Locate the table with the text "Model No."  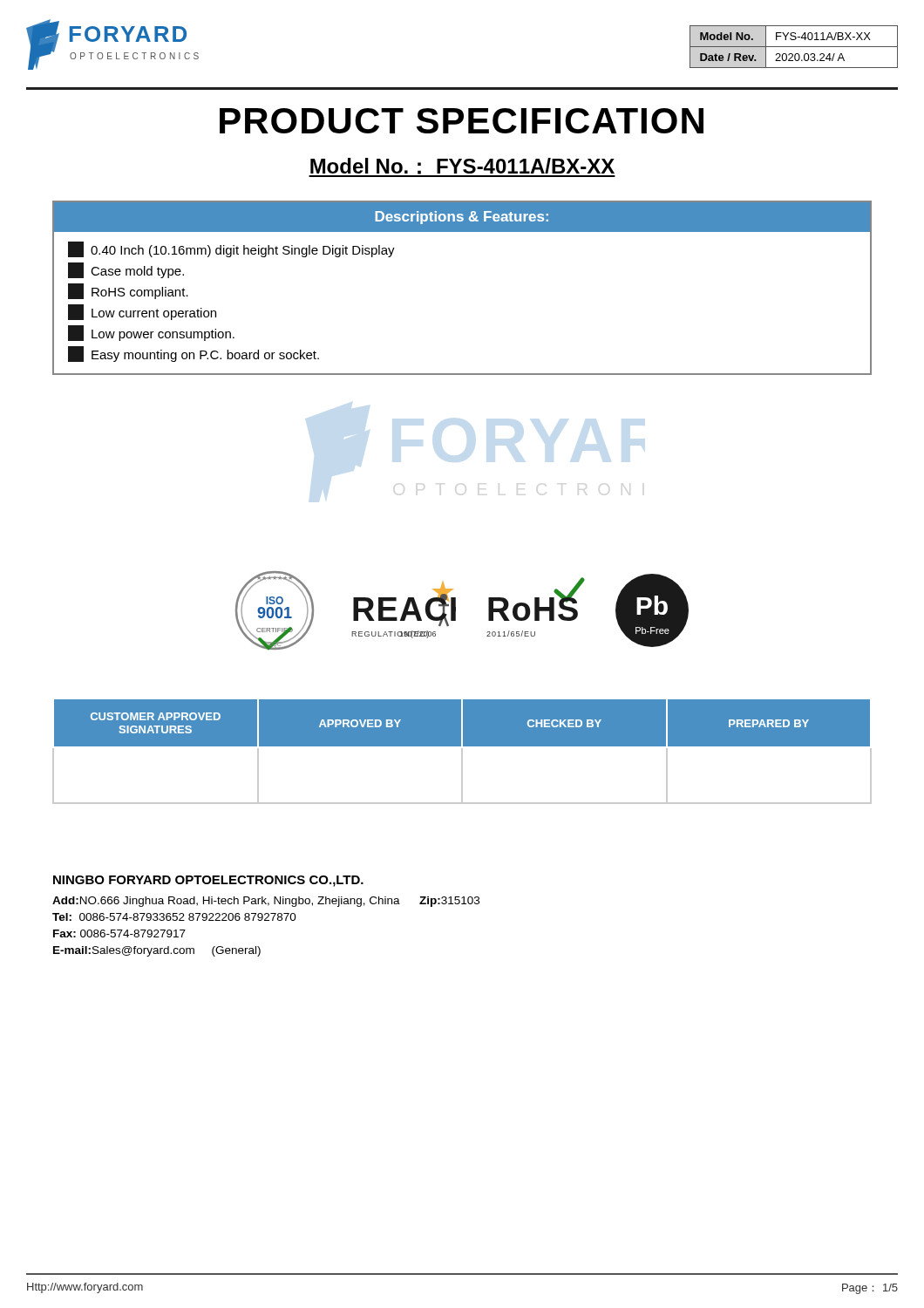[x=794, y=46]
